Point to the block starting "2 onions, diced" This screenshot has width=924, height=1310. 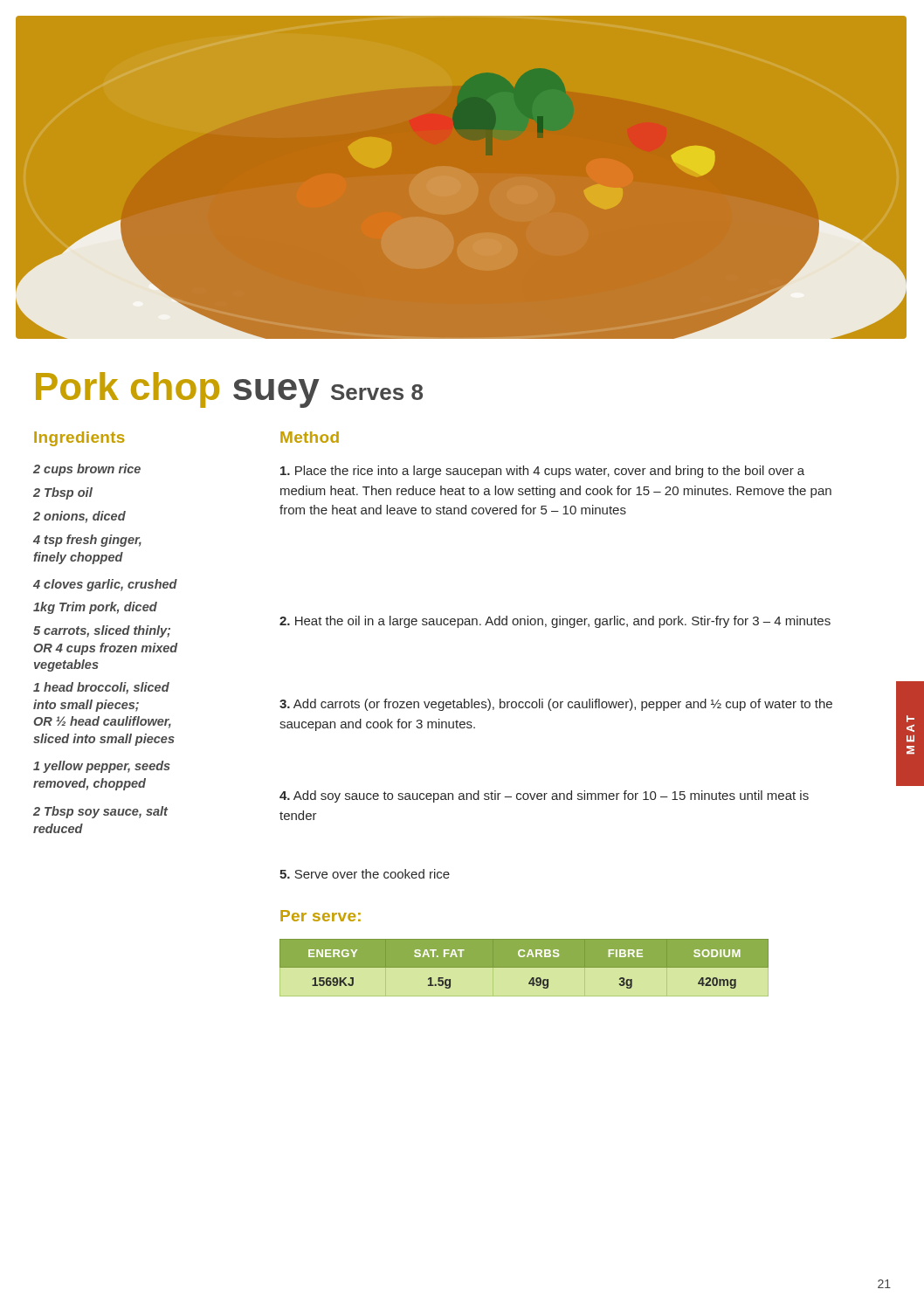pos(79,516)
